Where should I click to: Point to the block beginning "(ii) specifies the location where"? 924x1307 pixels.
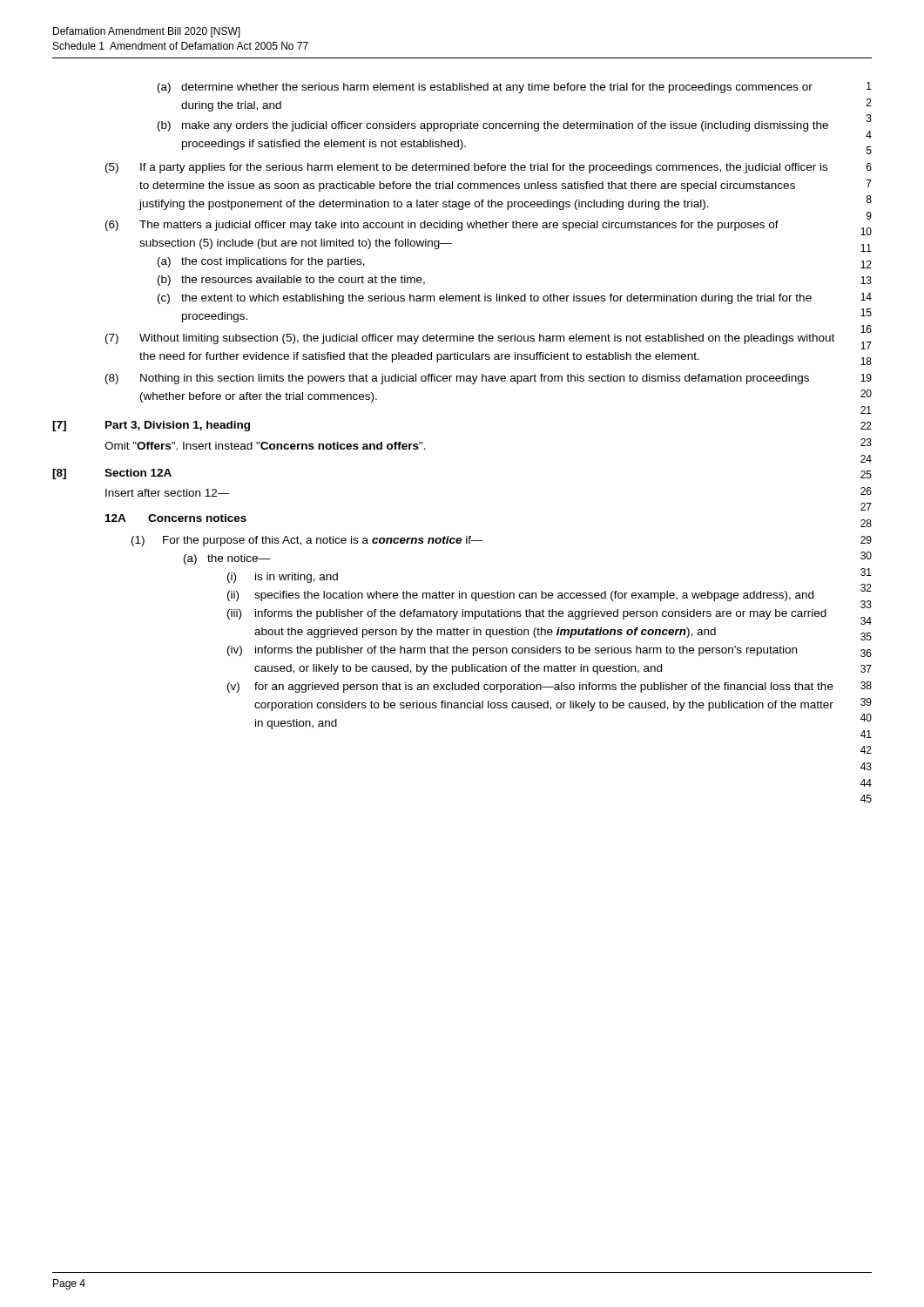click(x=532, y=596)
